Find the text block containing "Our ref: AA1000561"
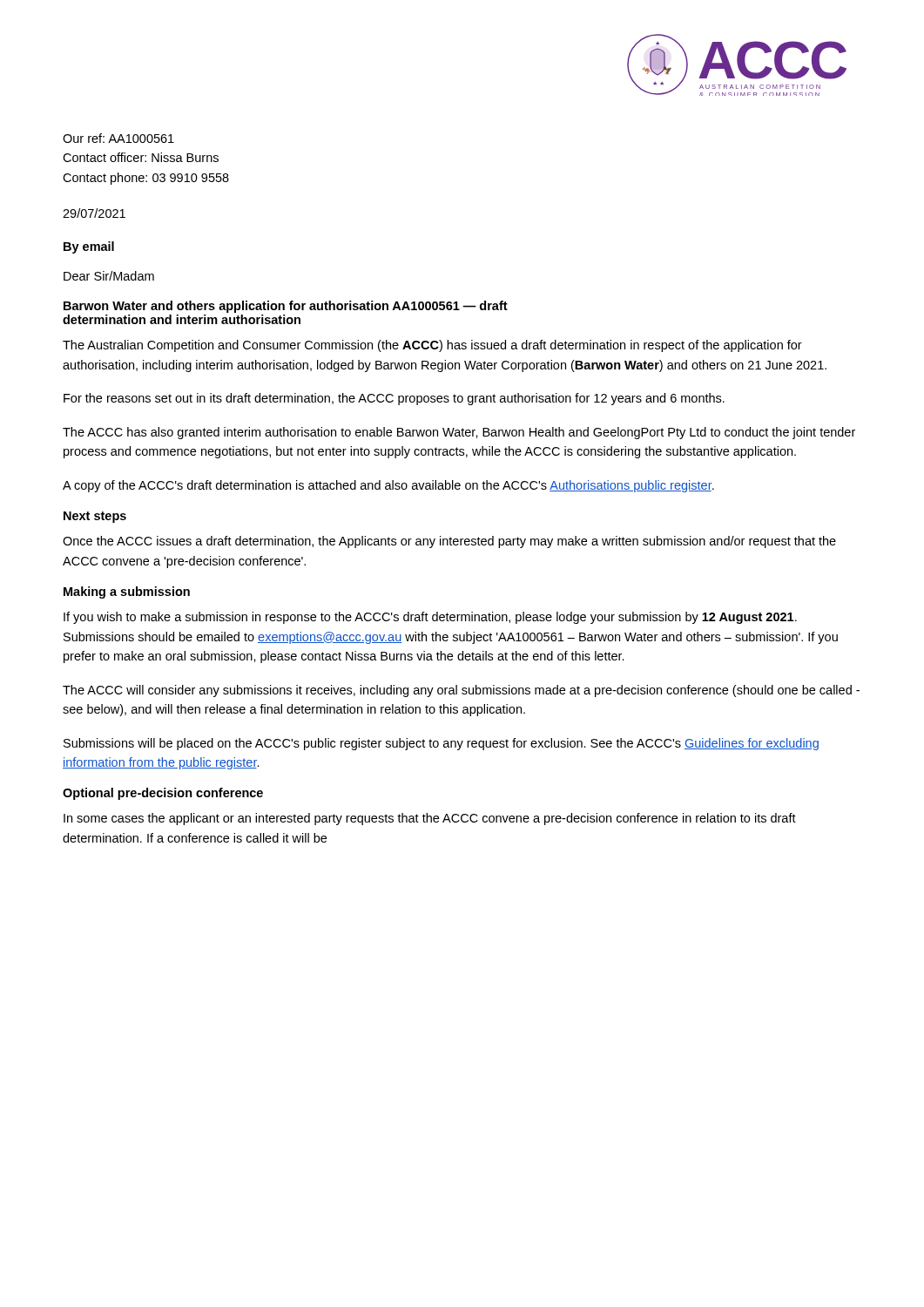This screenshot has height=1307, width=924. (146, 158)
